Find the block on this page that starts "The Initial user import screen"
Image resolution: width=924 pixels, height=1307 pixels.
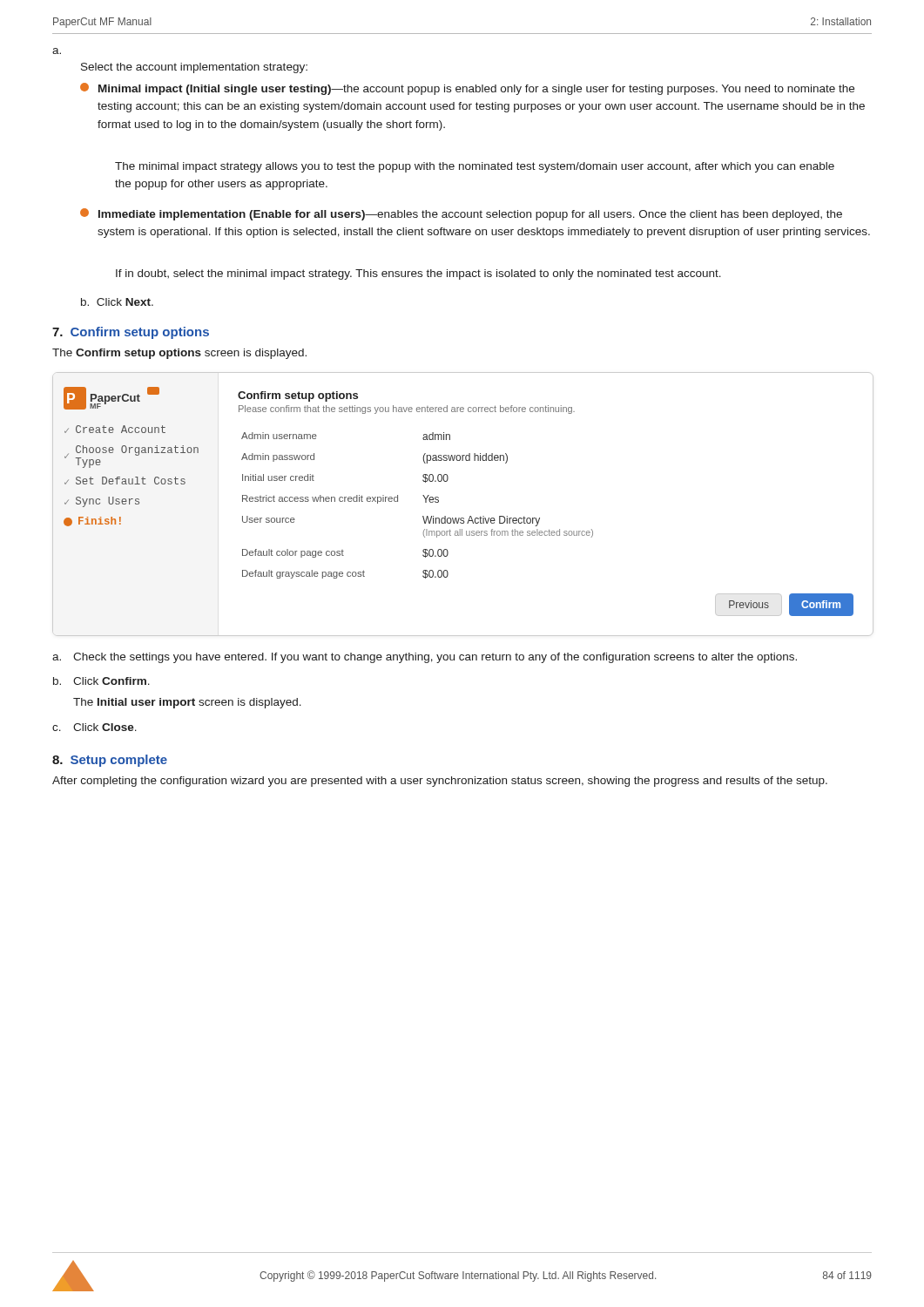coord(188,702)
